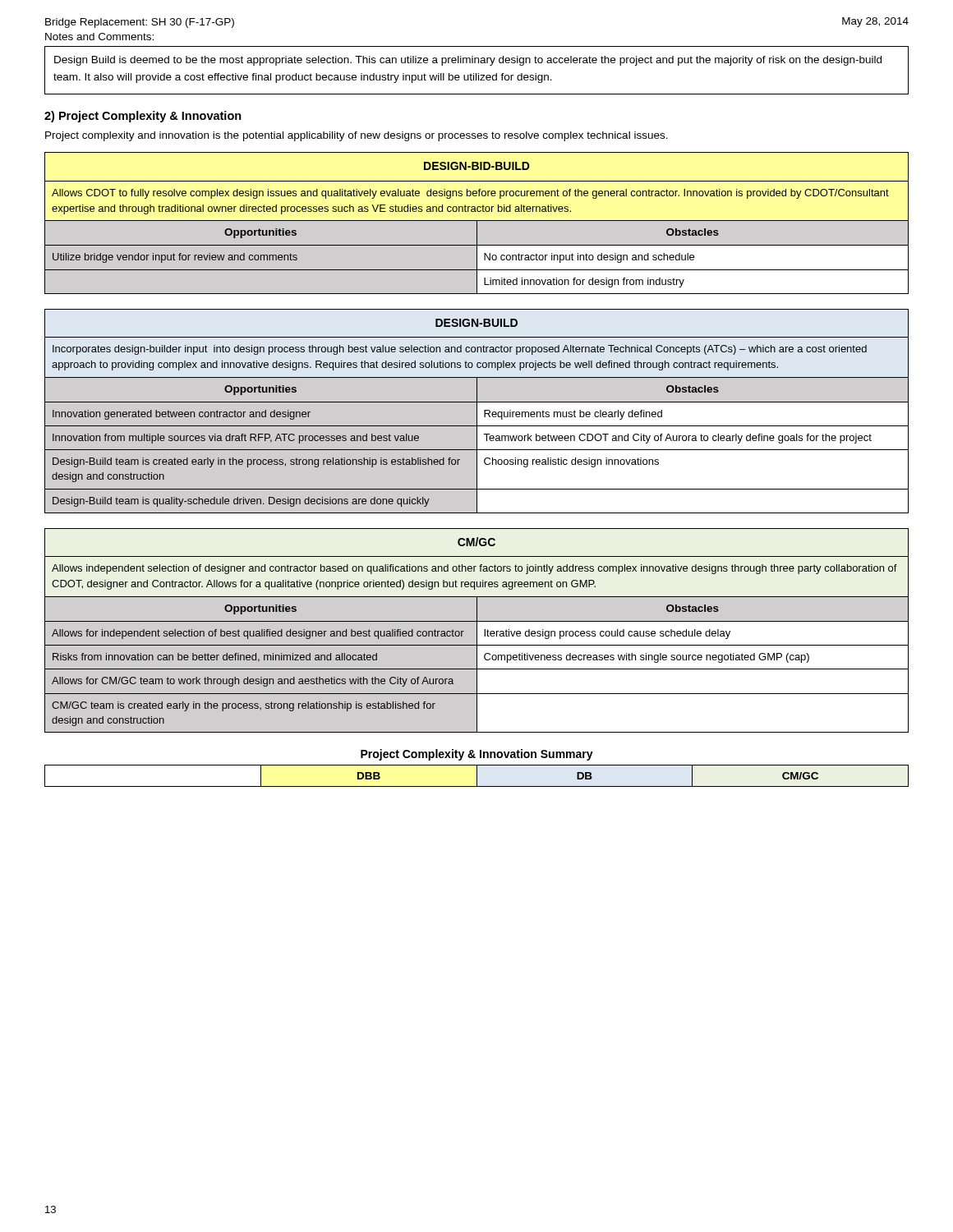
Task: Click on the text block with the text "Project complexity and"
Action: tap(356, 135)
